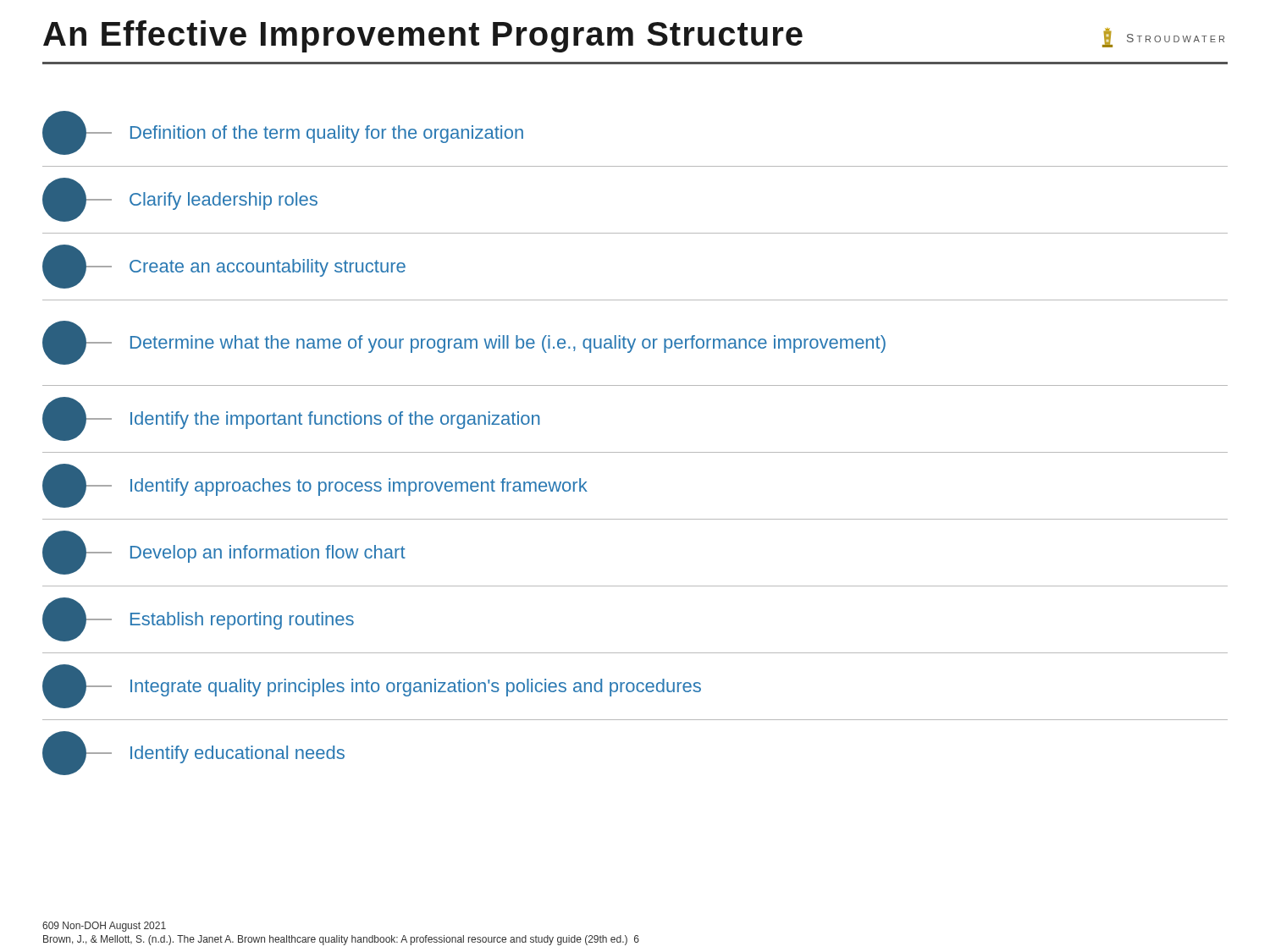The height and width of the screenshot is (952, 1270).
Task: Find the element starting "Clarify leadership roles"
Action: coord(180,200)
